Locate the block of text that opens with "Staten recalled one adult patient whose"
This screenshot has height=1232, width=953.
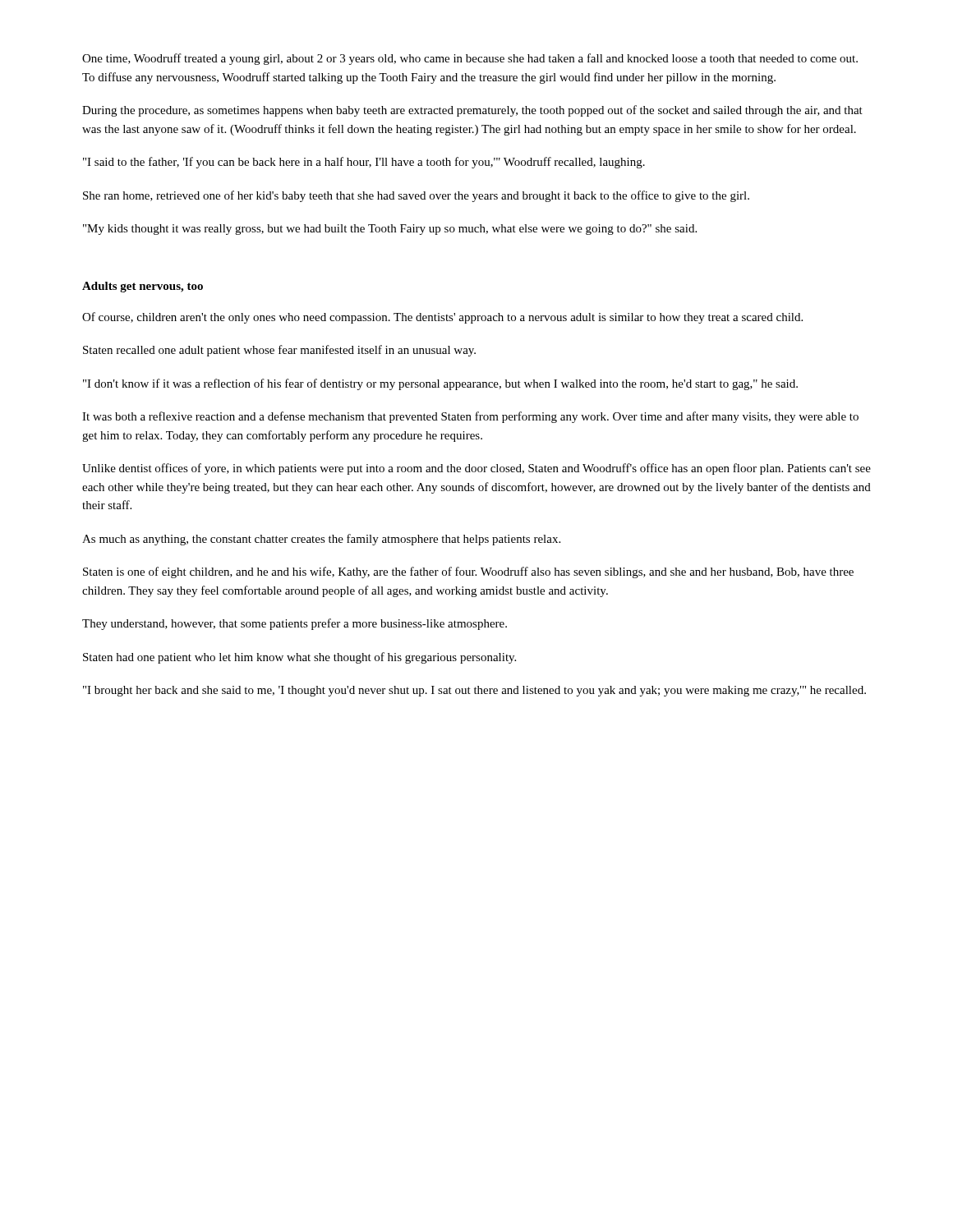click(x=279, y=350)
